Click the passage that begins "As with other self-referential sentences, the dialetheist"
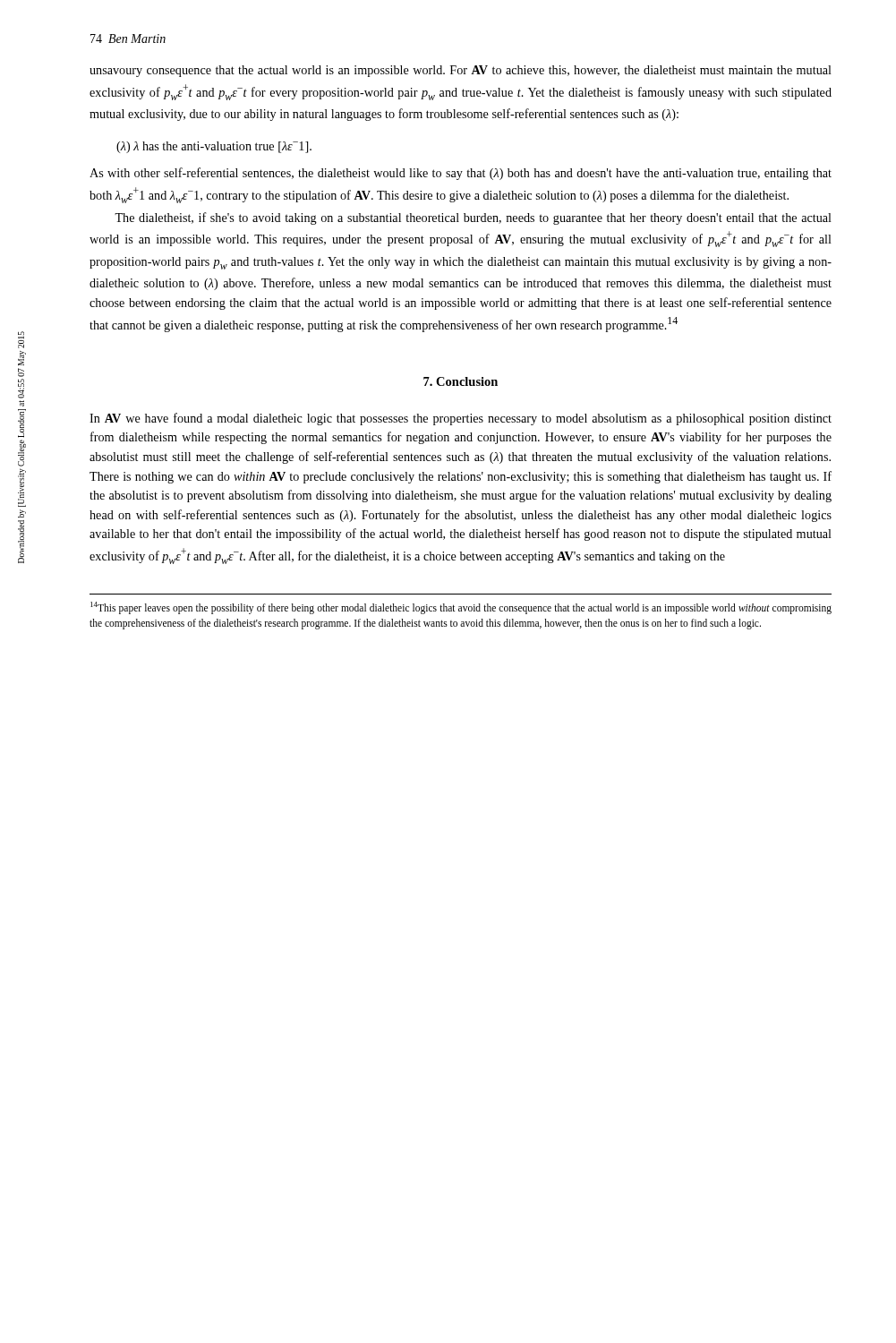 pos(461,250)
